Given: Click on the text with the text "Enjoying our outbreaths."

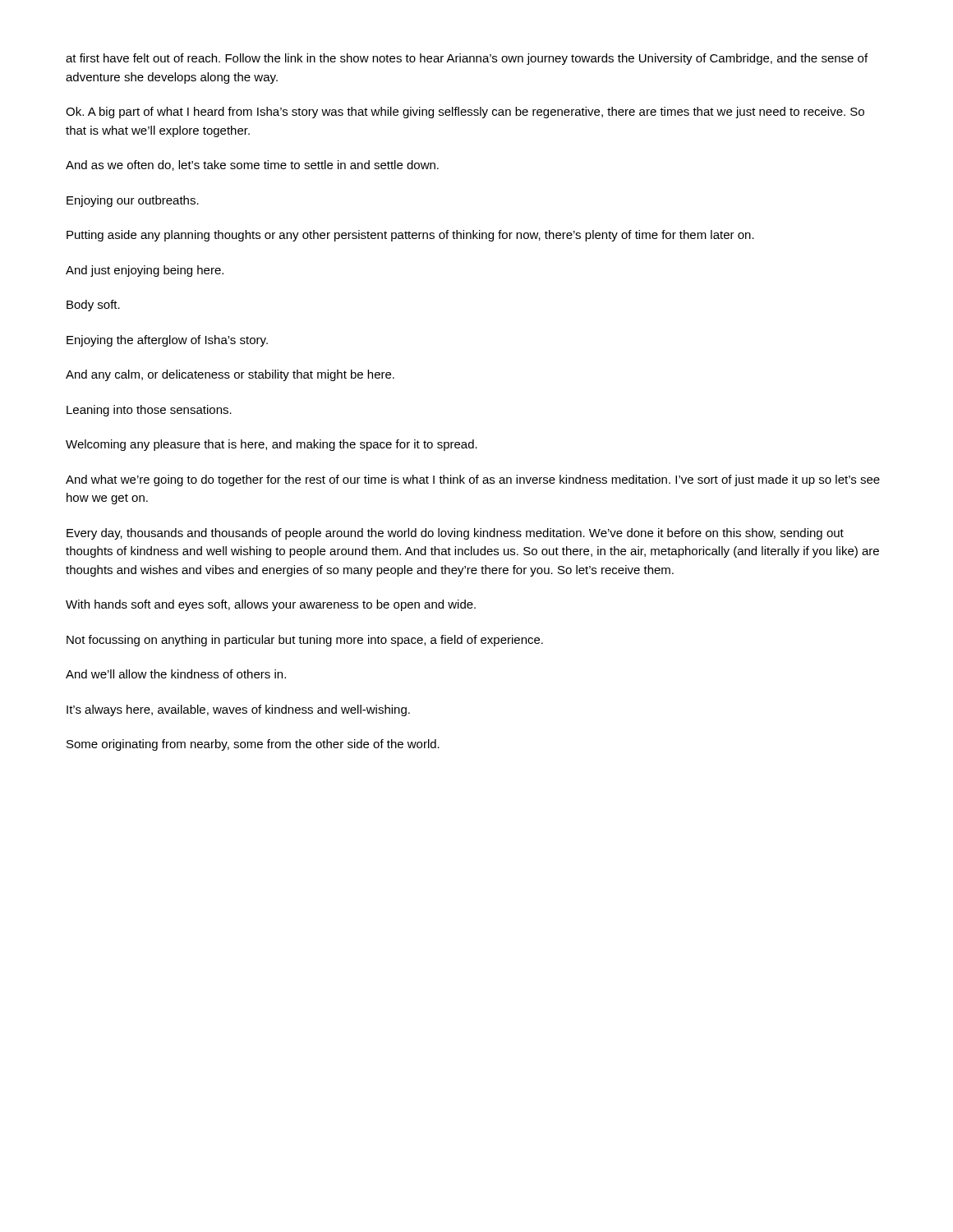Looking at the screenshot, I should tap(133, 200).
